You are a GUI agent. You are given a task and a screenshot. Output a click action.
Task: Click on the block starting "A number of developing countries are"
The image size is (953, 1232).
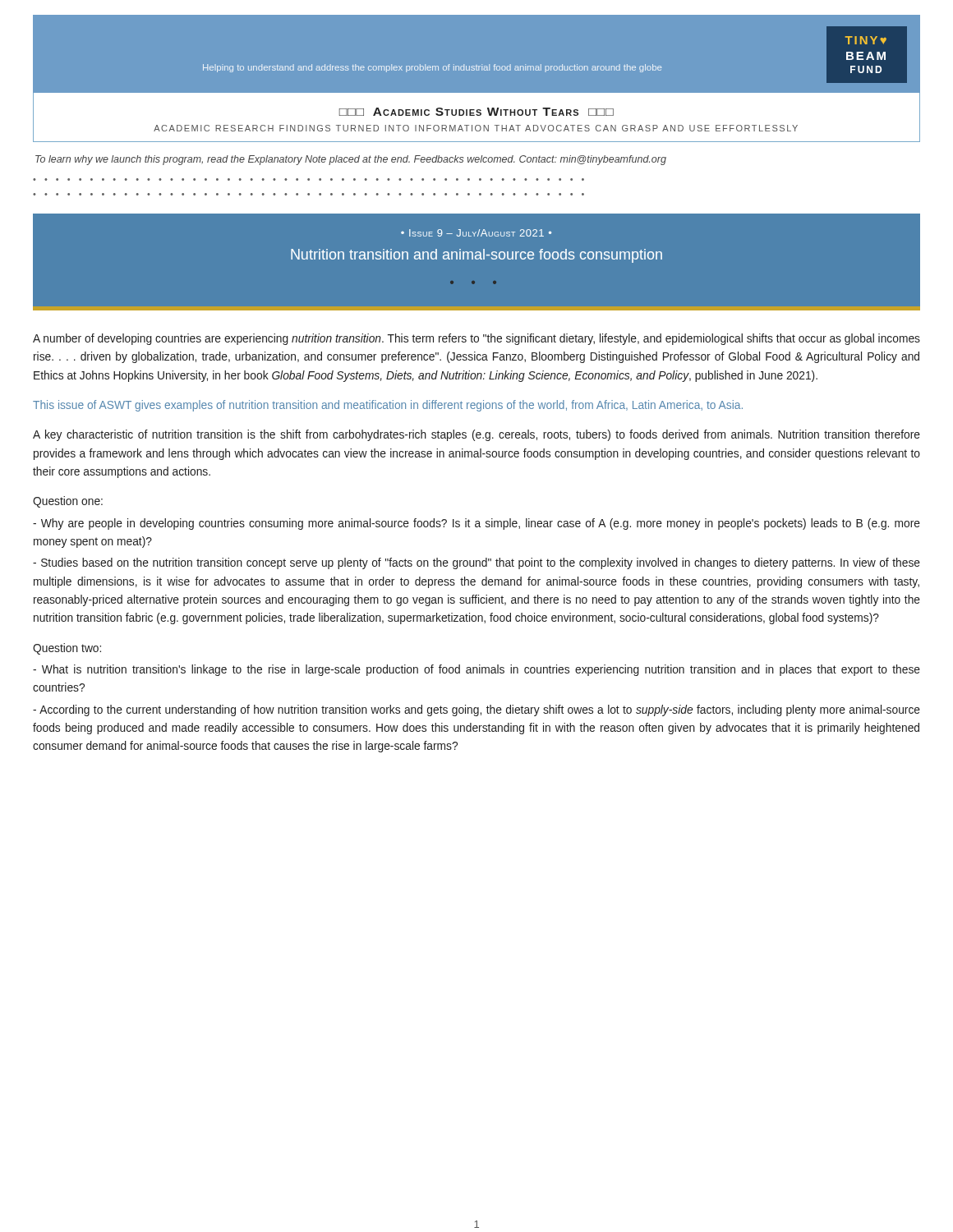[x=476, y=357]
